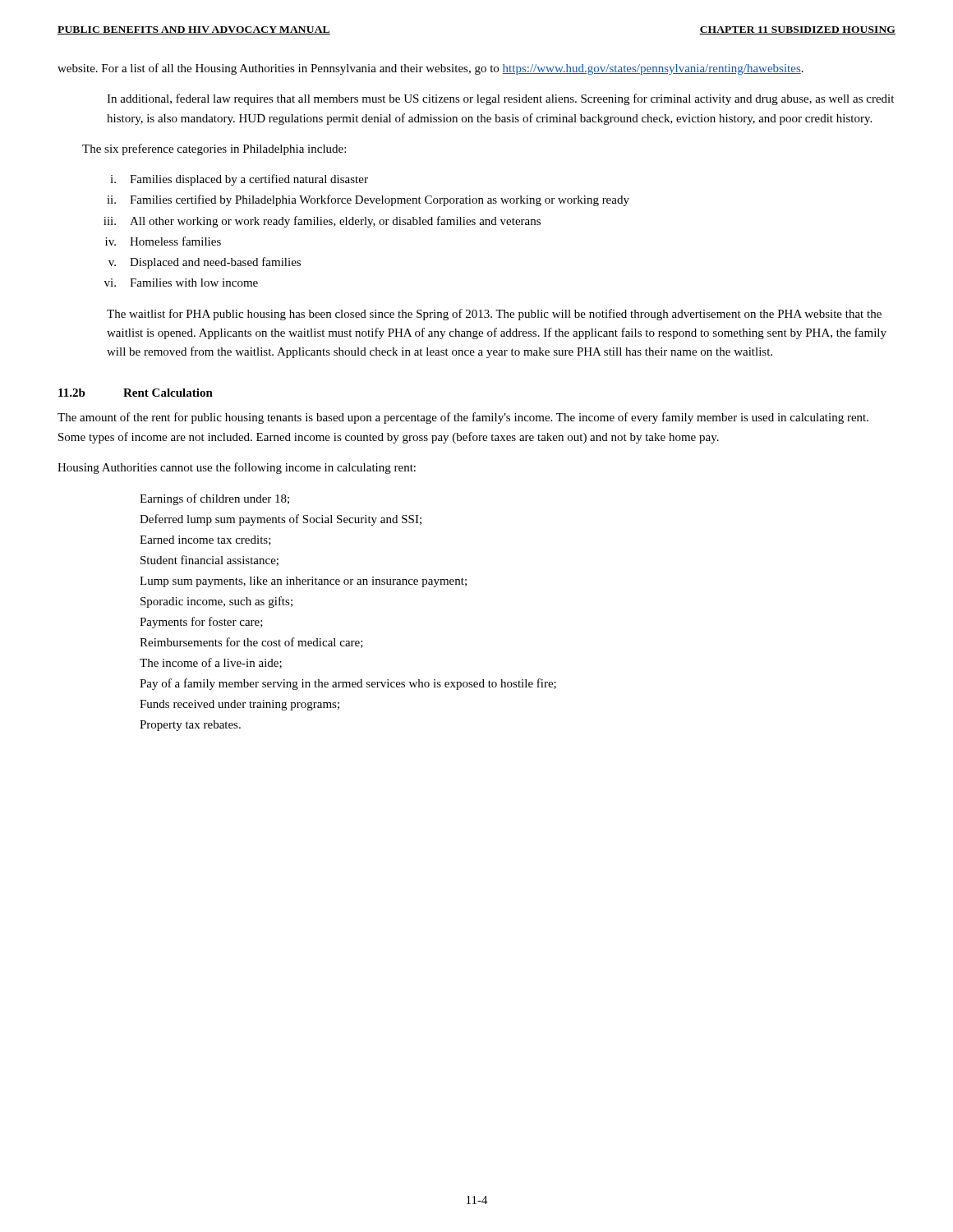The image size is (953, 1232).
Task: Find the region starting "The income of a live-in"
Action: tap(211, 663)
